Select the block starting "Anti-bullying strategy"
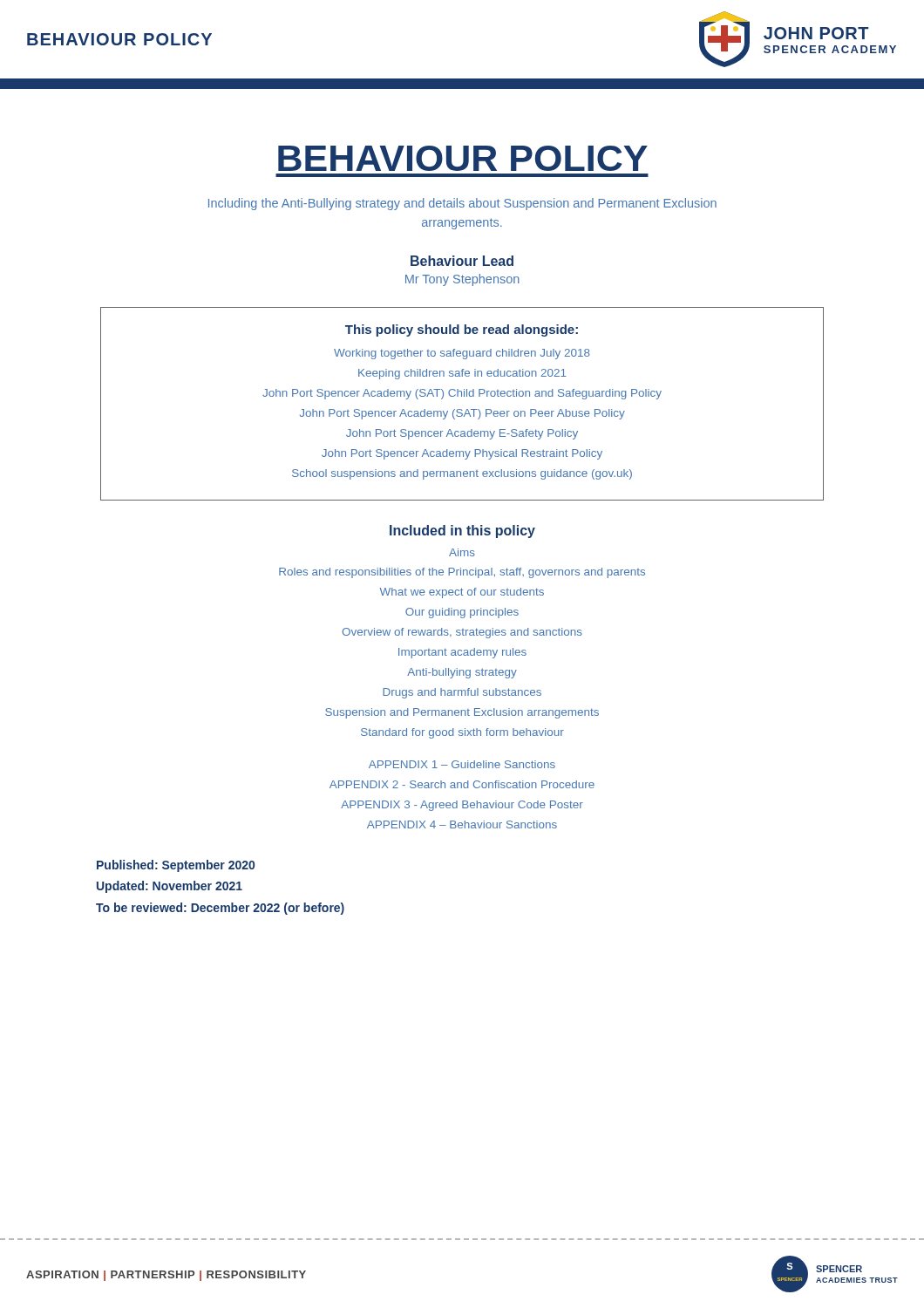The width and height of the screenshot is (924, 1308). point(462,672)
